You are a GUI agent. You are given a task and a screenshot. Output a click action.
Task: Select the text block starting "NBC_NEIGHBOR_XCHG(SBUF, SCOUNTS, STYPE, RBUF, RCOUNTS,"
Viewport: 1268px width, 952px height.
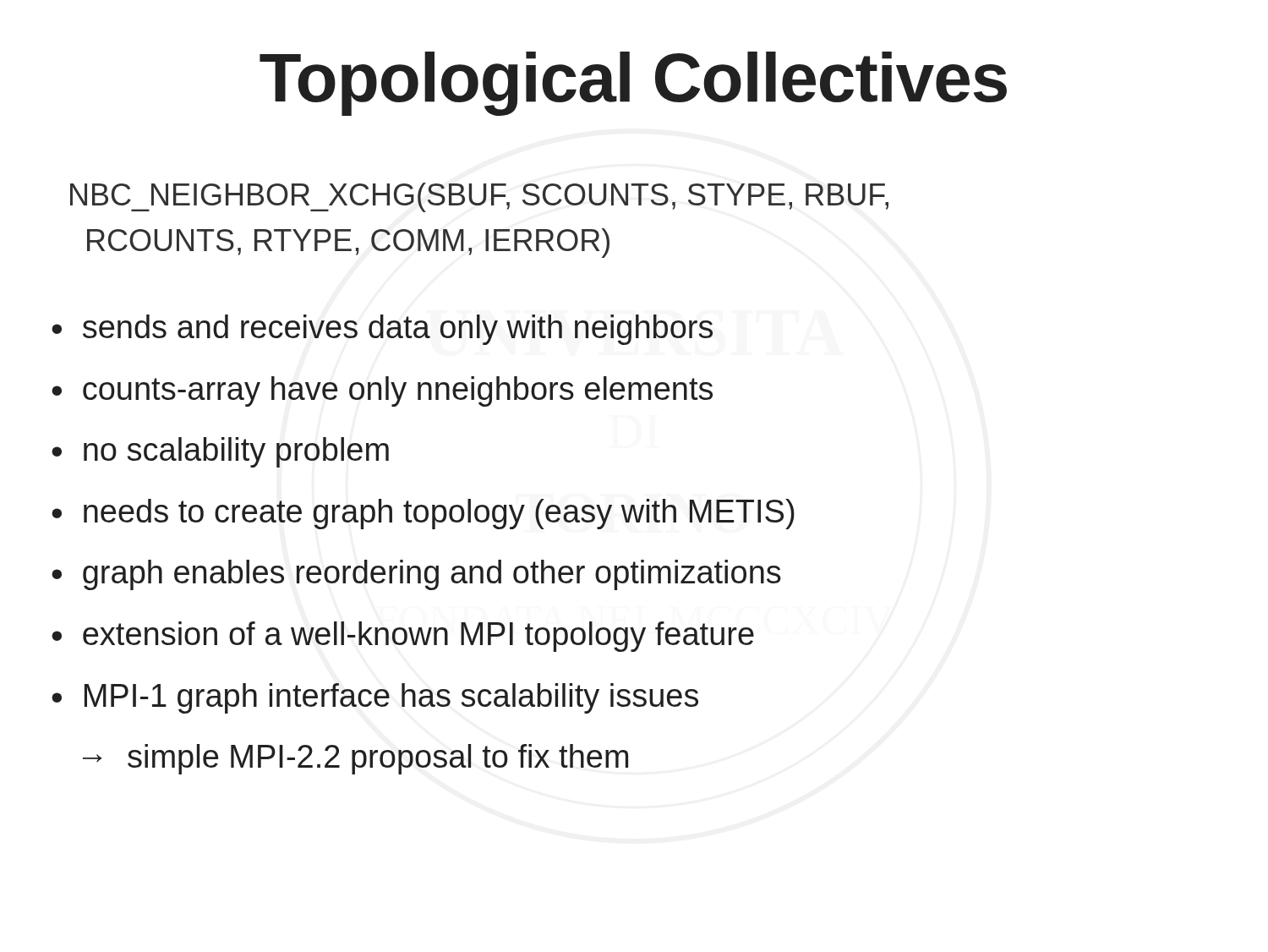[x=479, y=218]
